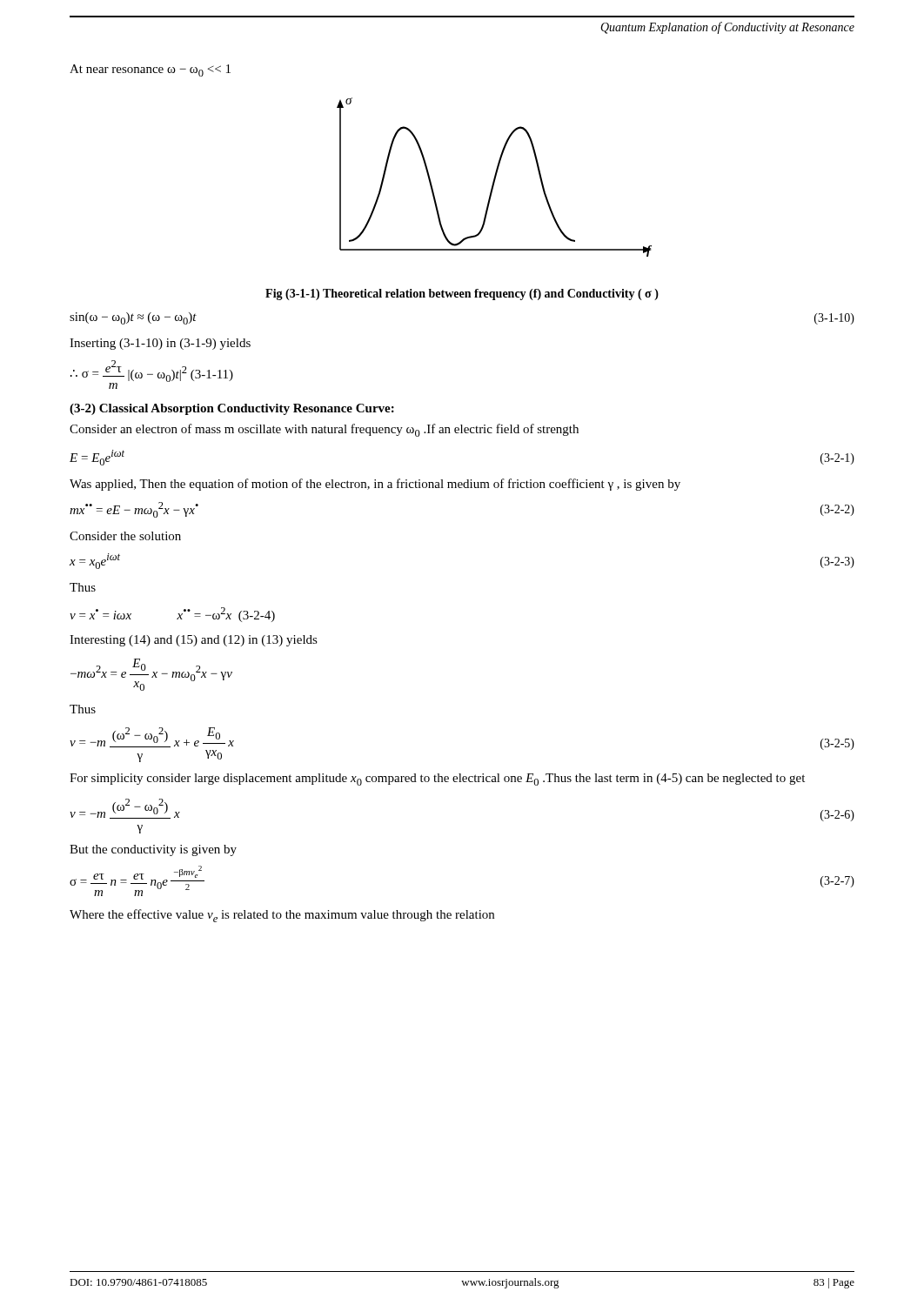Locate the formula with the text "sin(ω − ω0)t"
Viewport: 924px width, 1305px height.
[x=132, y=318]
